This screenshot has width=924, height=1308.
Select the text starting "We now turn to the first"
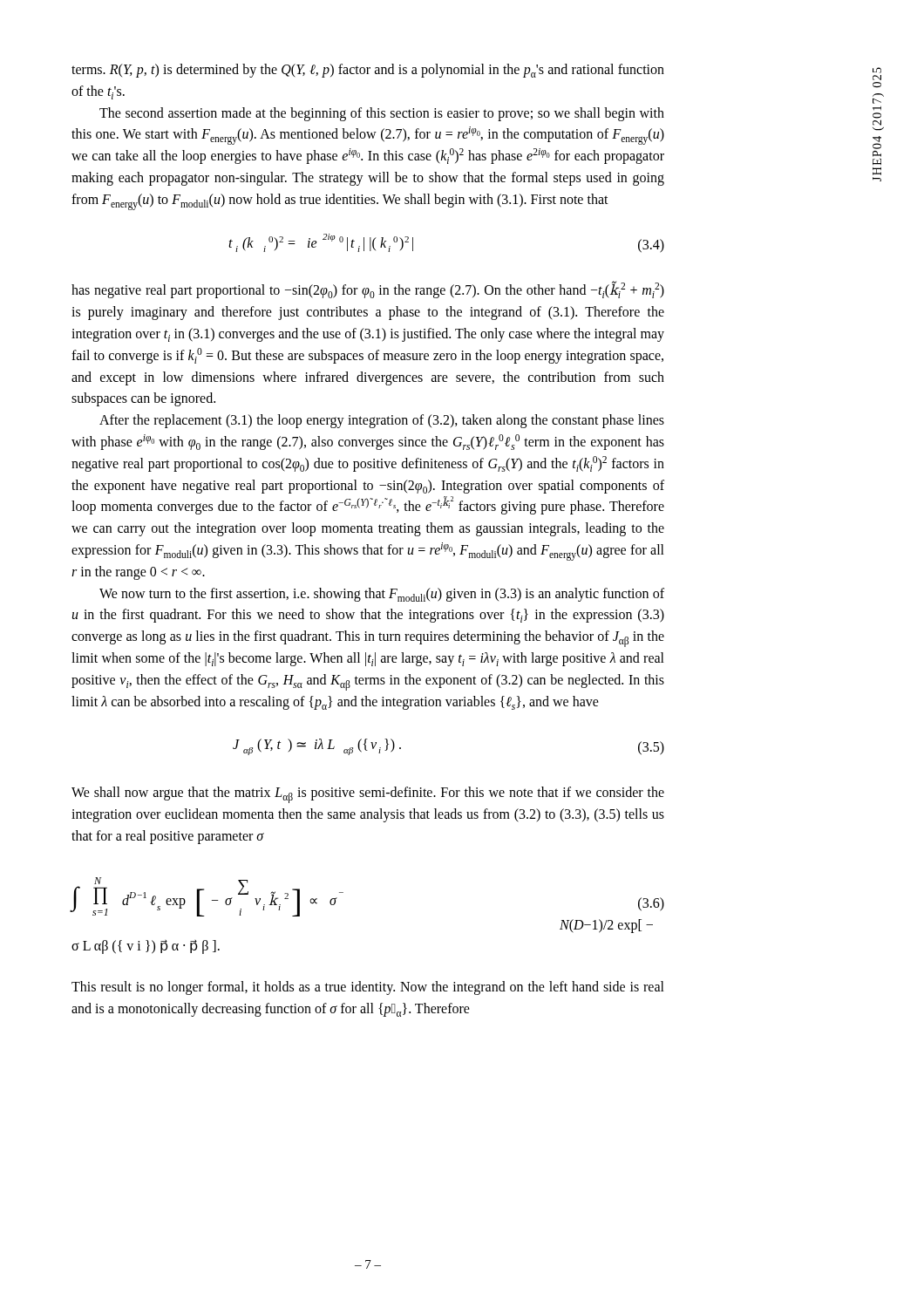368,648
